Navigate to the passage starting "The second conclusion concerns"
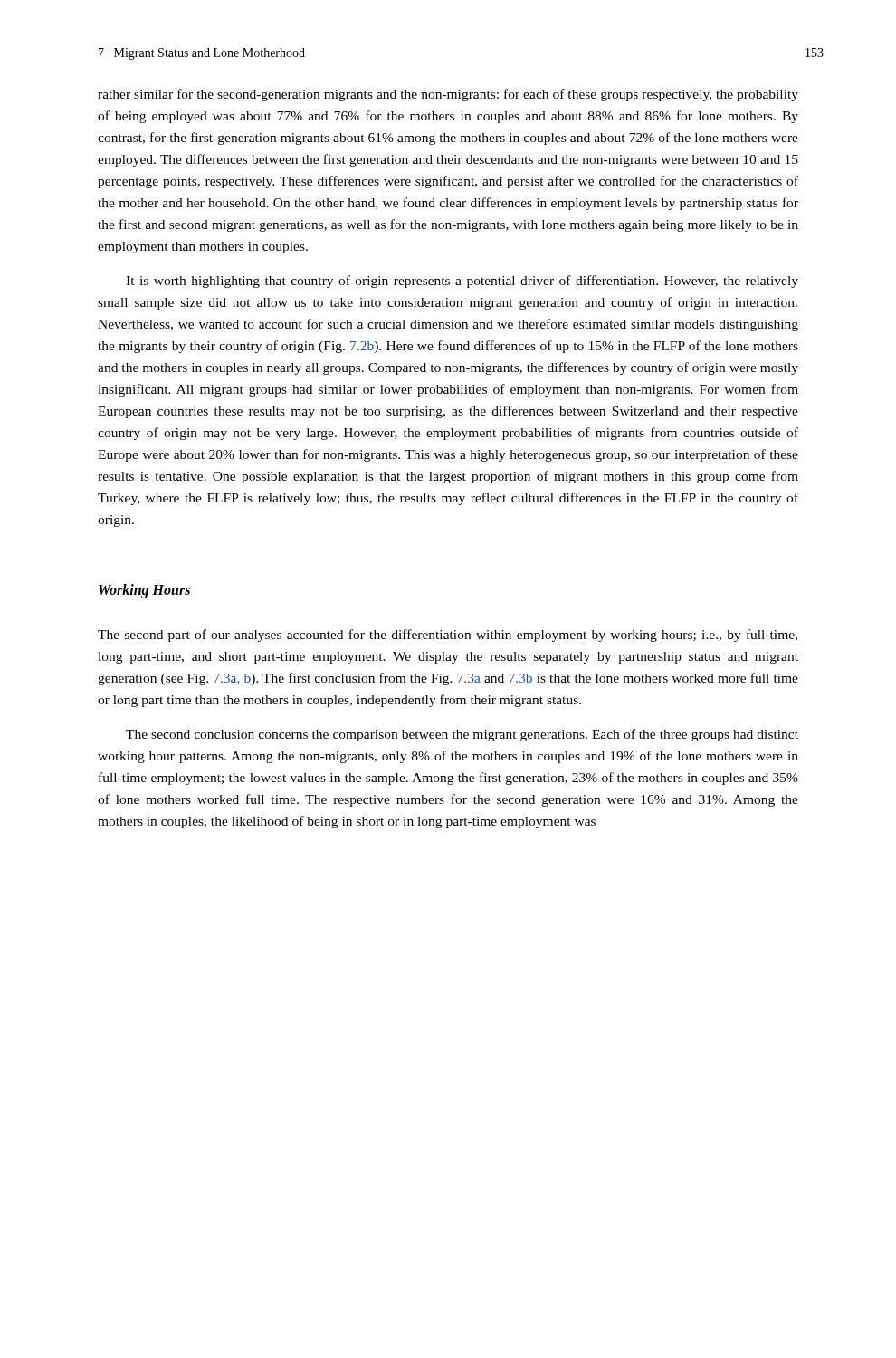 [448, 778]
